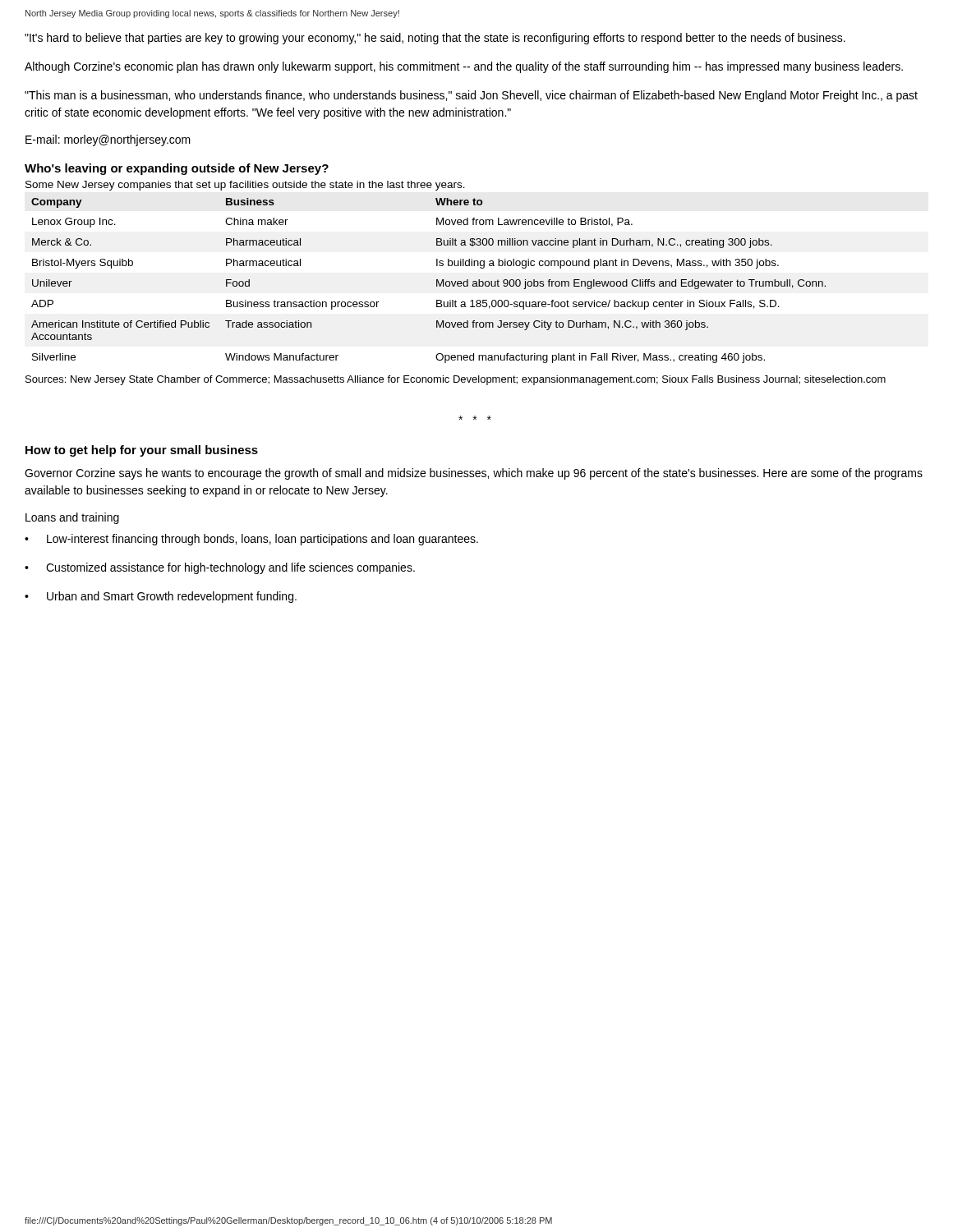This screenshot has height=1232, width=953.
Task: Locate the list item that says "• Low-interest financing through bonds, loans,"
Action: pyautogui.click(x=252, y=539)
